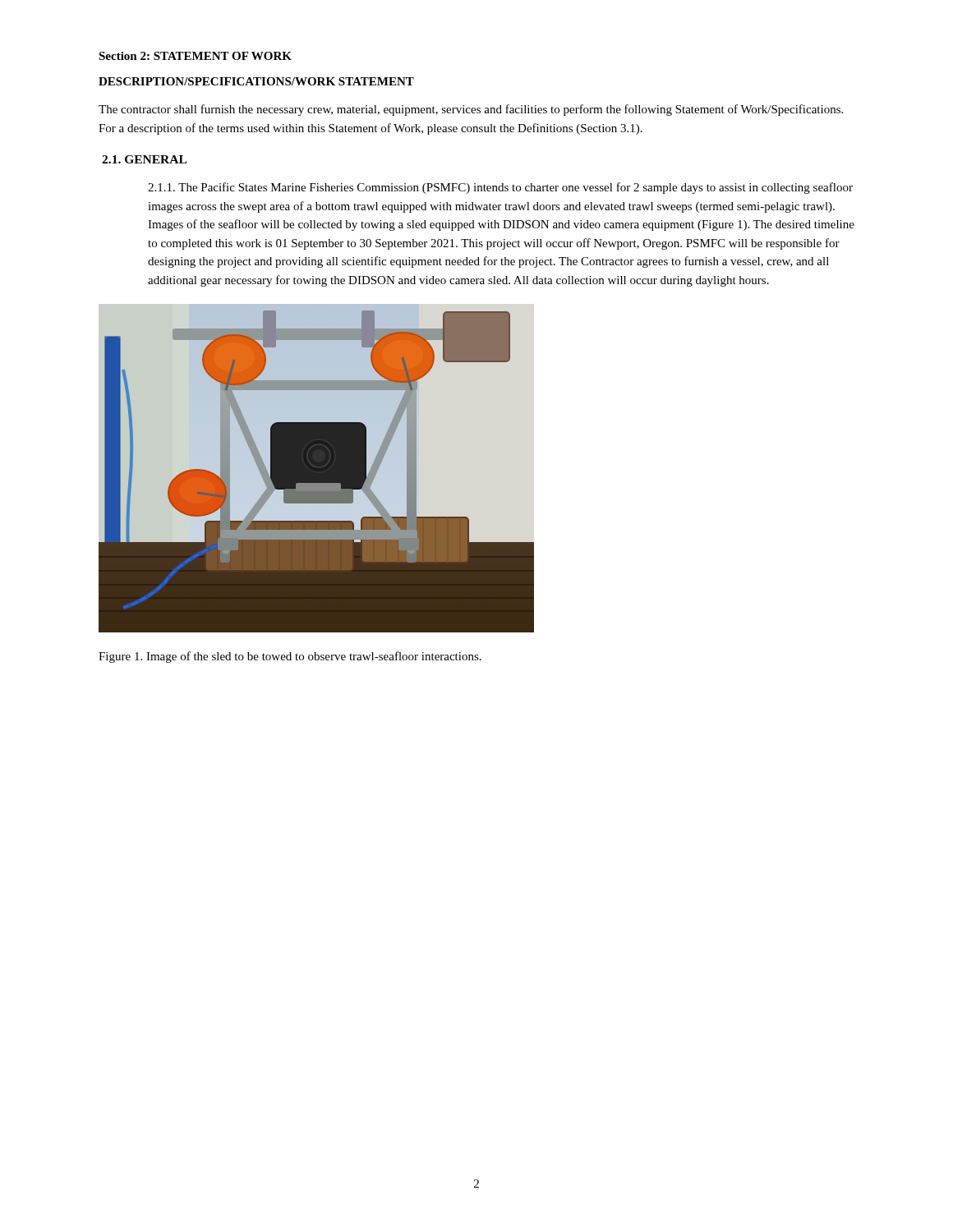This screenshot has height=1232, width=953.
Task: Point to the passage starting "Section 2: STATEMENT OF WORK"
Action: pos(195,56)
